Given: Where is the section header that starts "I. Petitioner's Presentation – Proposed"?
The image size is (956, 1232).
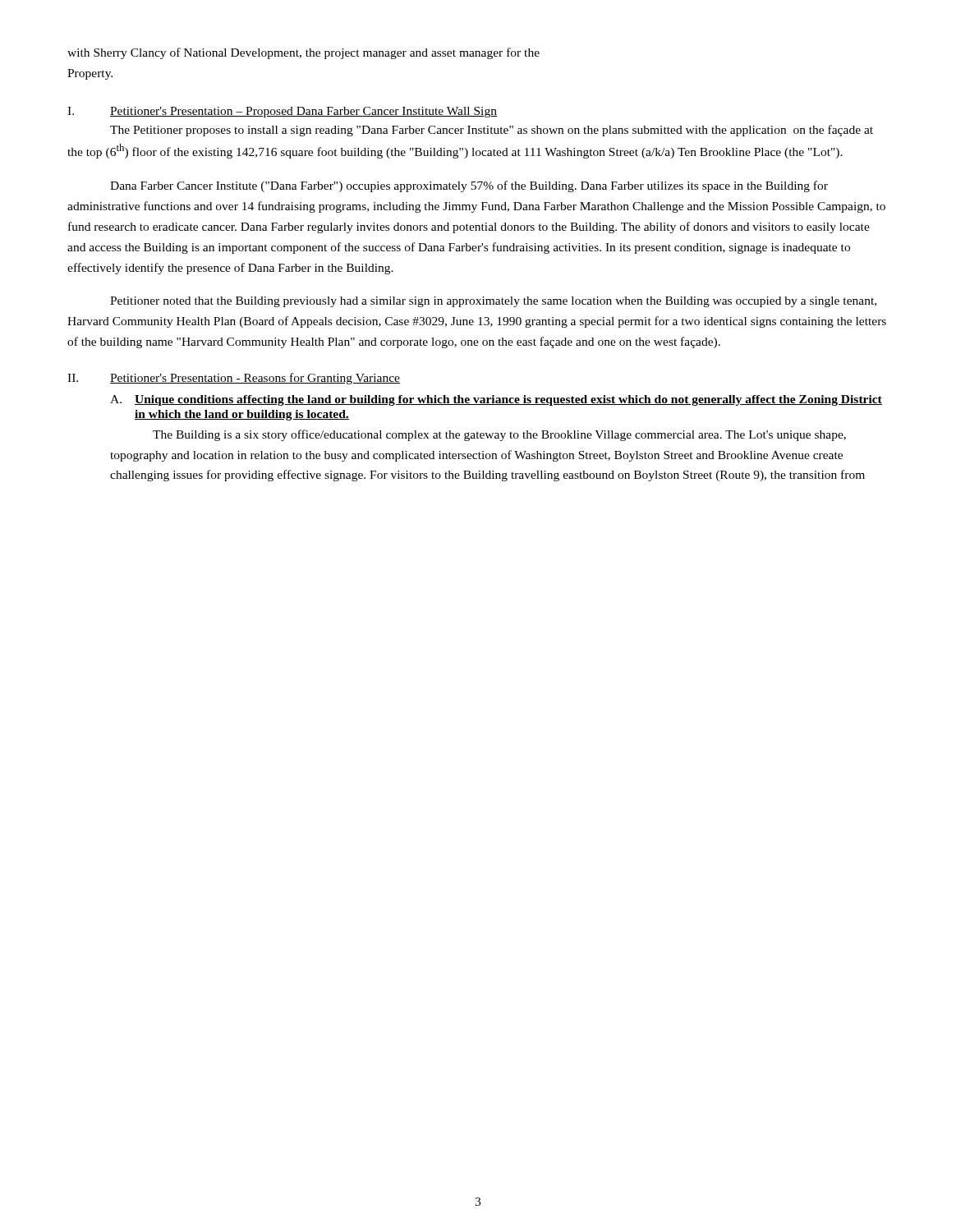Looking at the screenshot, I should [x=282, y=111].
